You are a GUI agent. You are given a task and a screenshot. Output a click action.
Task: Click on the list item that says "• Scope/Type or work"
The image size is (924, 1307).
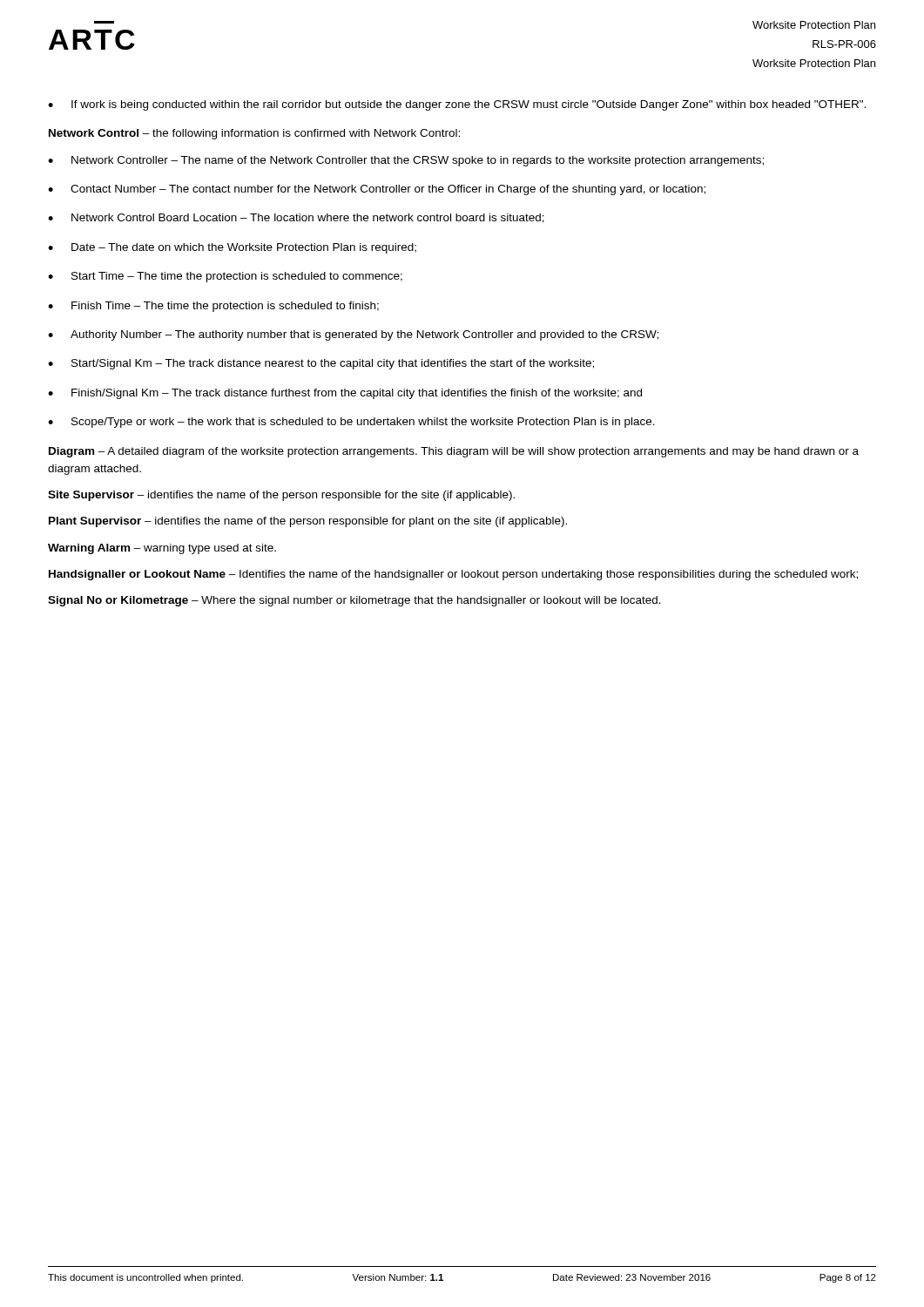pyautogui.click(x=462, y=423)
